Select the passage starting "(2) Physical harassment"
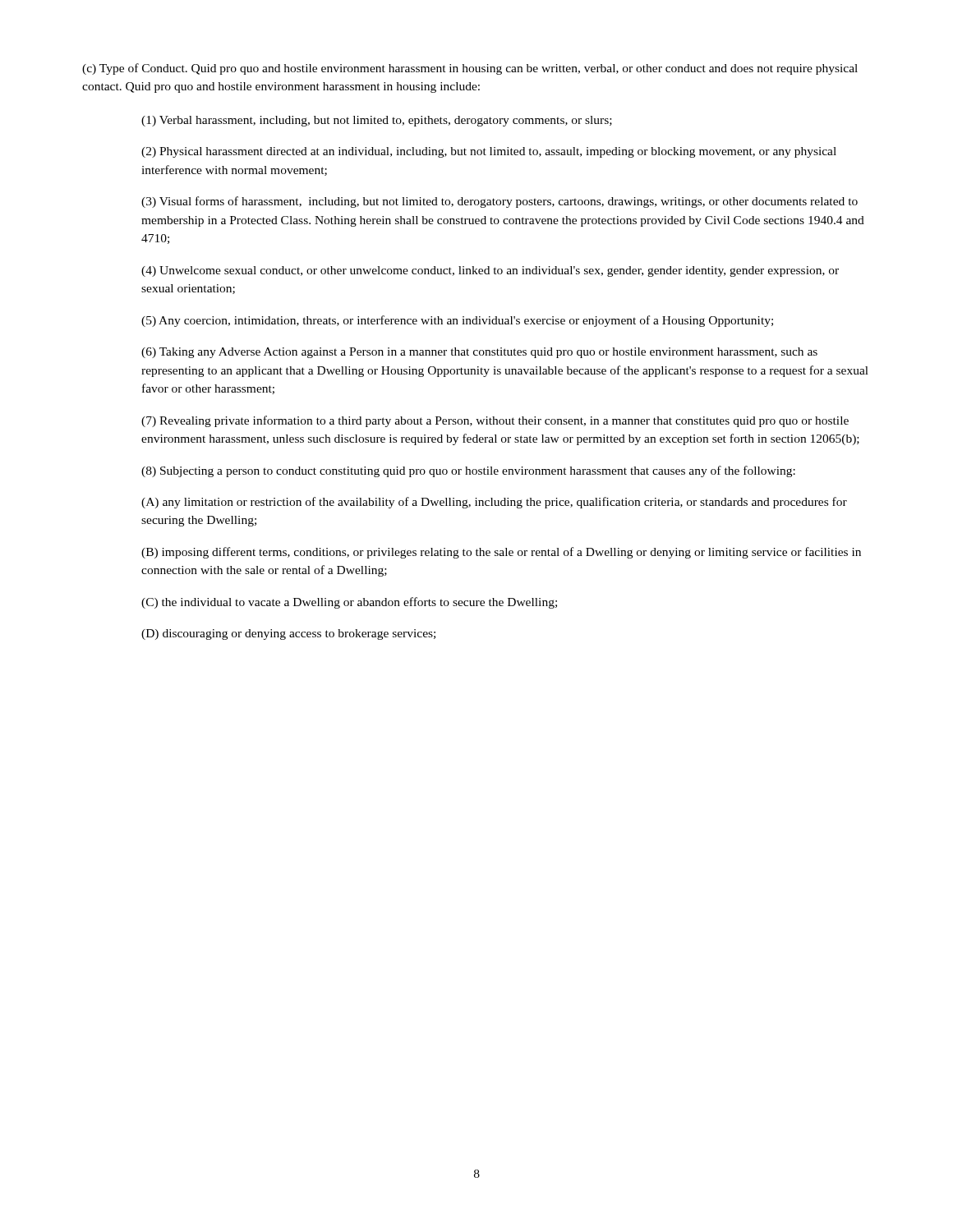953x1232 pixels. [489, 160]
